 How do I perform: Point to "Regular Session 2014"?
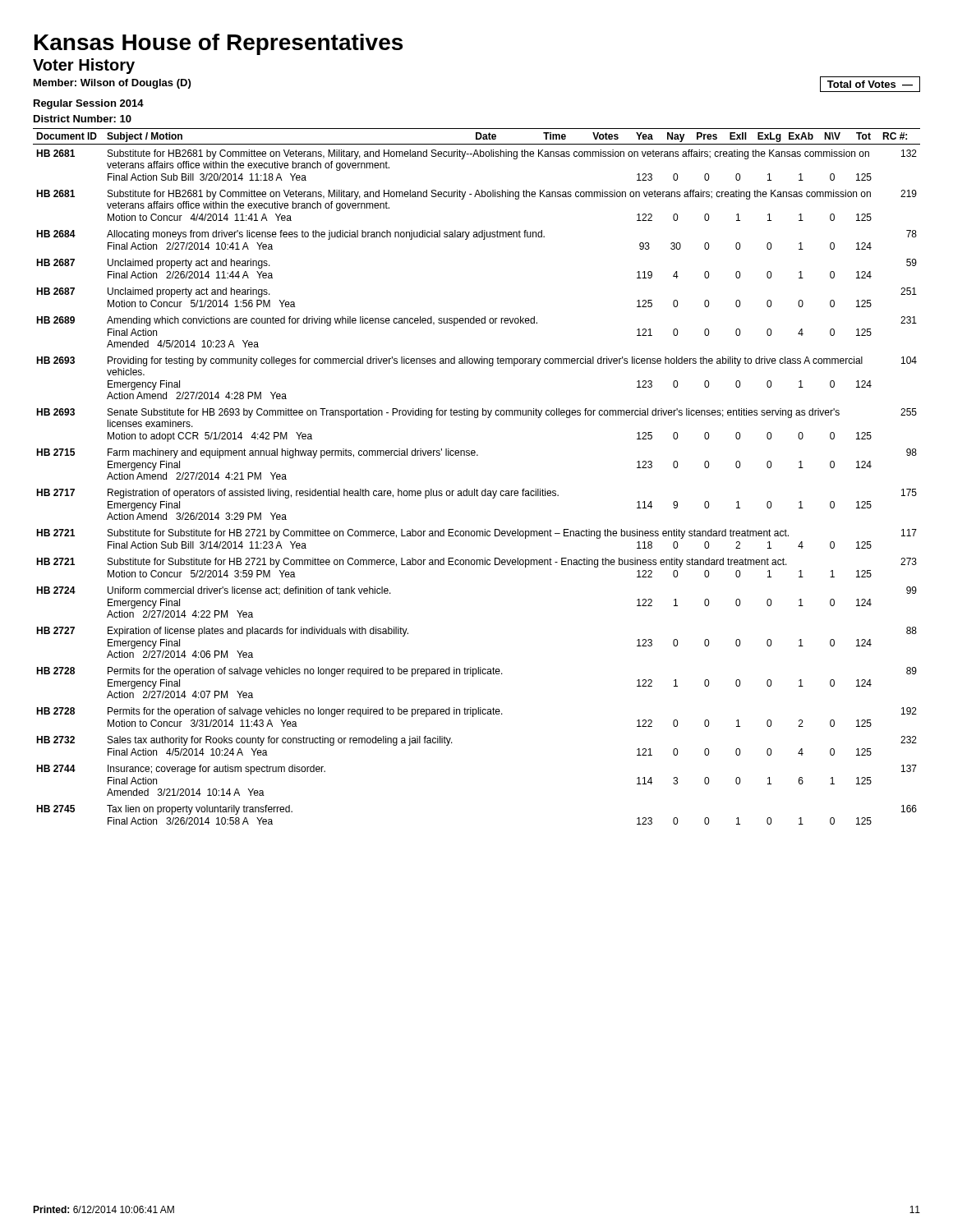point(88,103)
